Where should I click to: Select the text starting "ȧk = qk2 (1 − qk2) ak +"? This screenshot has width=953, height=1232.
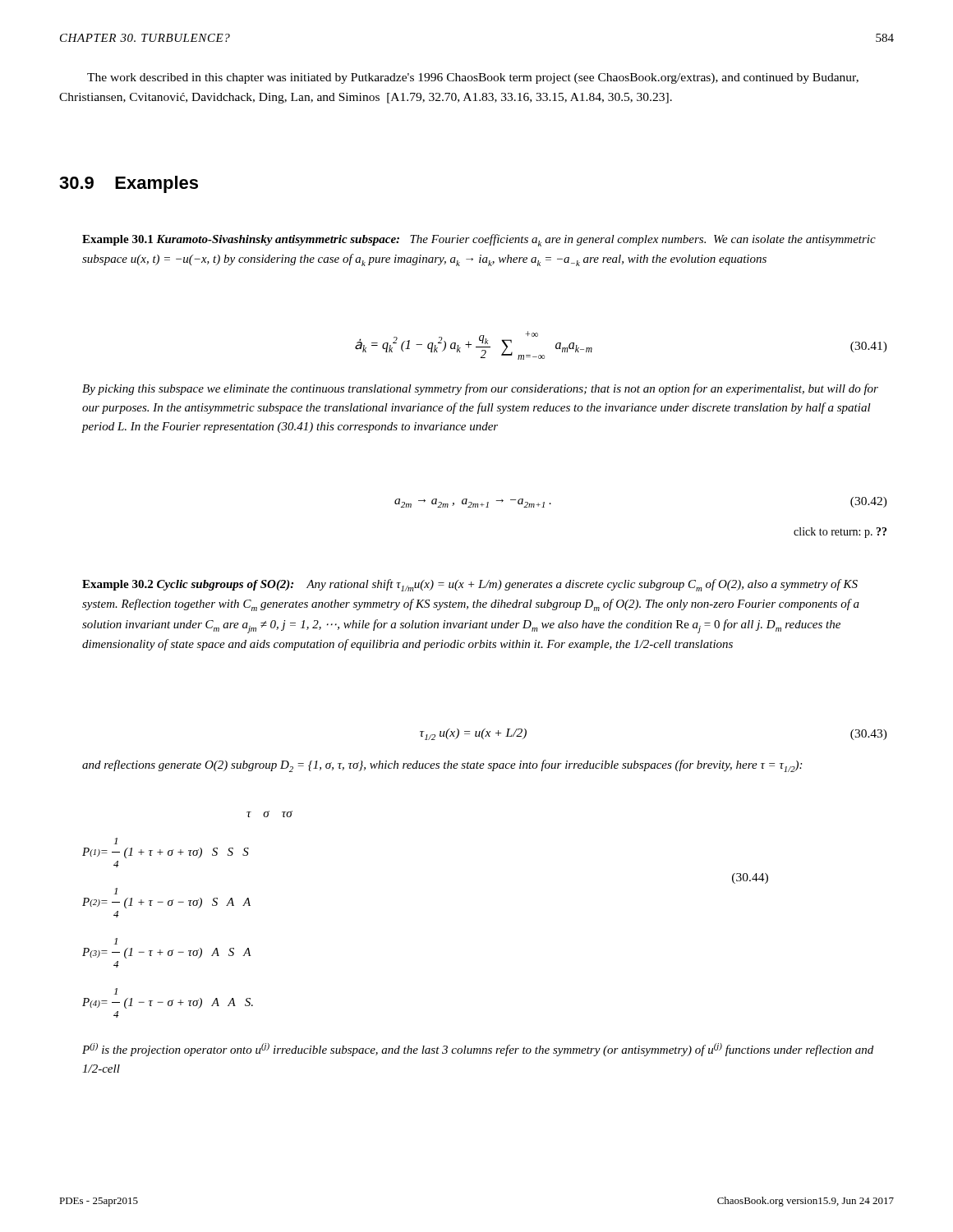473,346
